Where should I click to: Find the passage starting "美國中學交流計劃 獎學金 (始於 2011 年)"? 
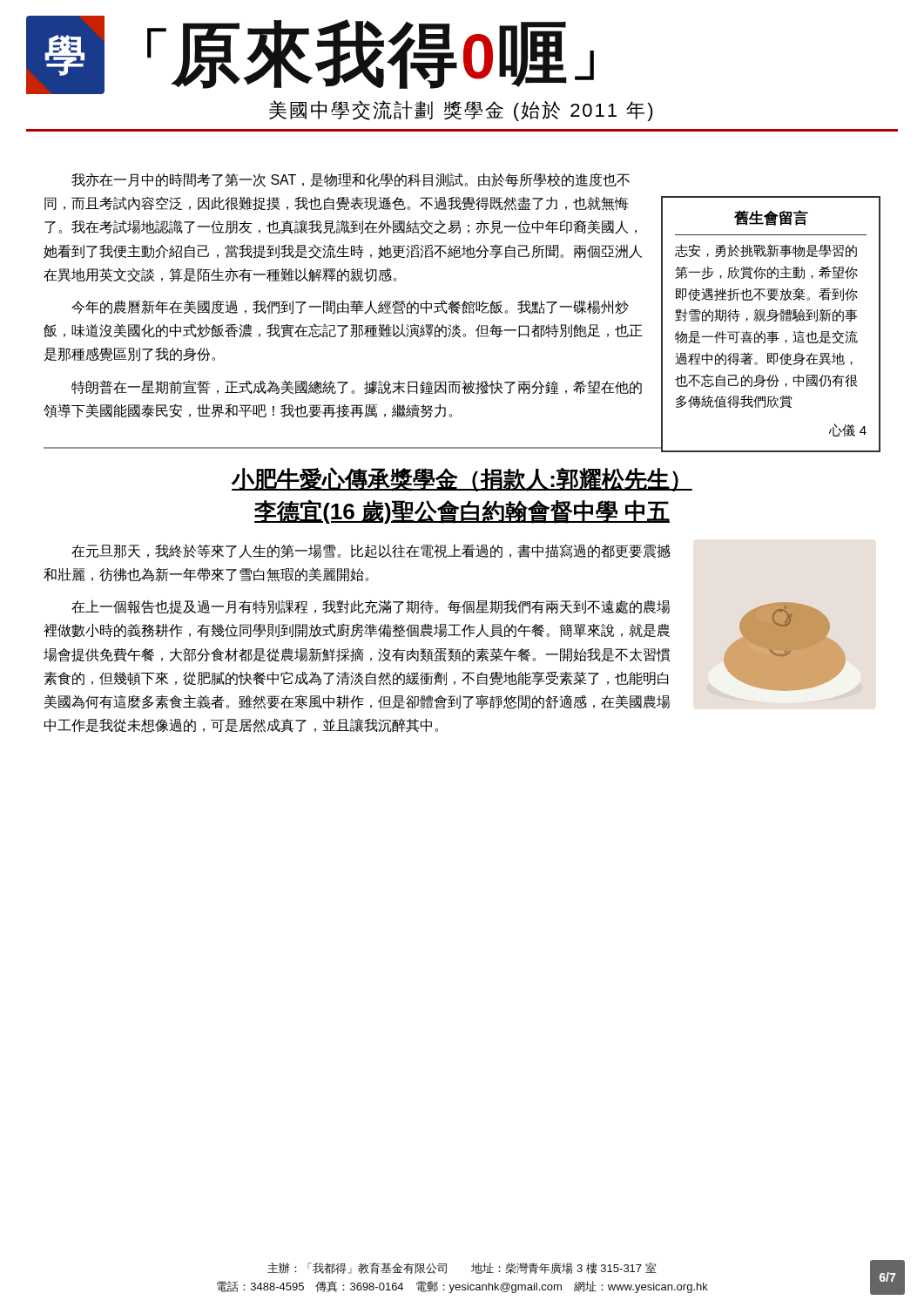462,110
